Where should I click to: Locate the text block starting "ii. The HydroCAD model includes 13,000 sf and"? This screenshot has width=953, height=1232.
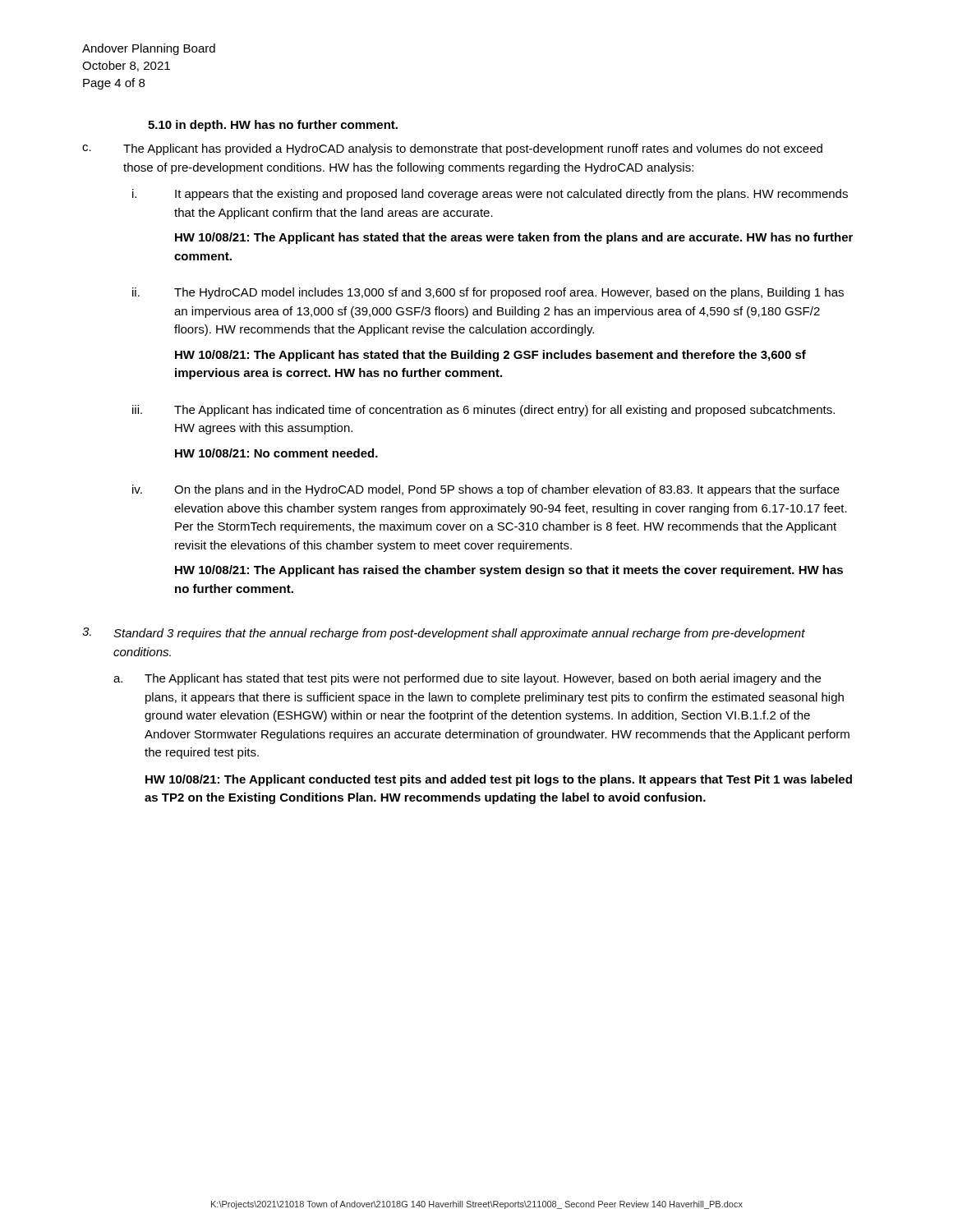489,338
